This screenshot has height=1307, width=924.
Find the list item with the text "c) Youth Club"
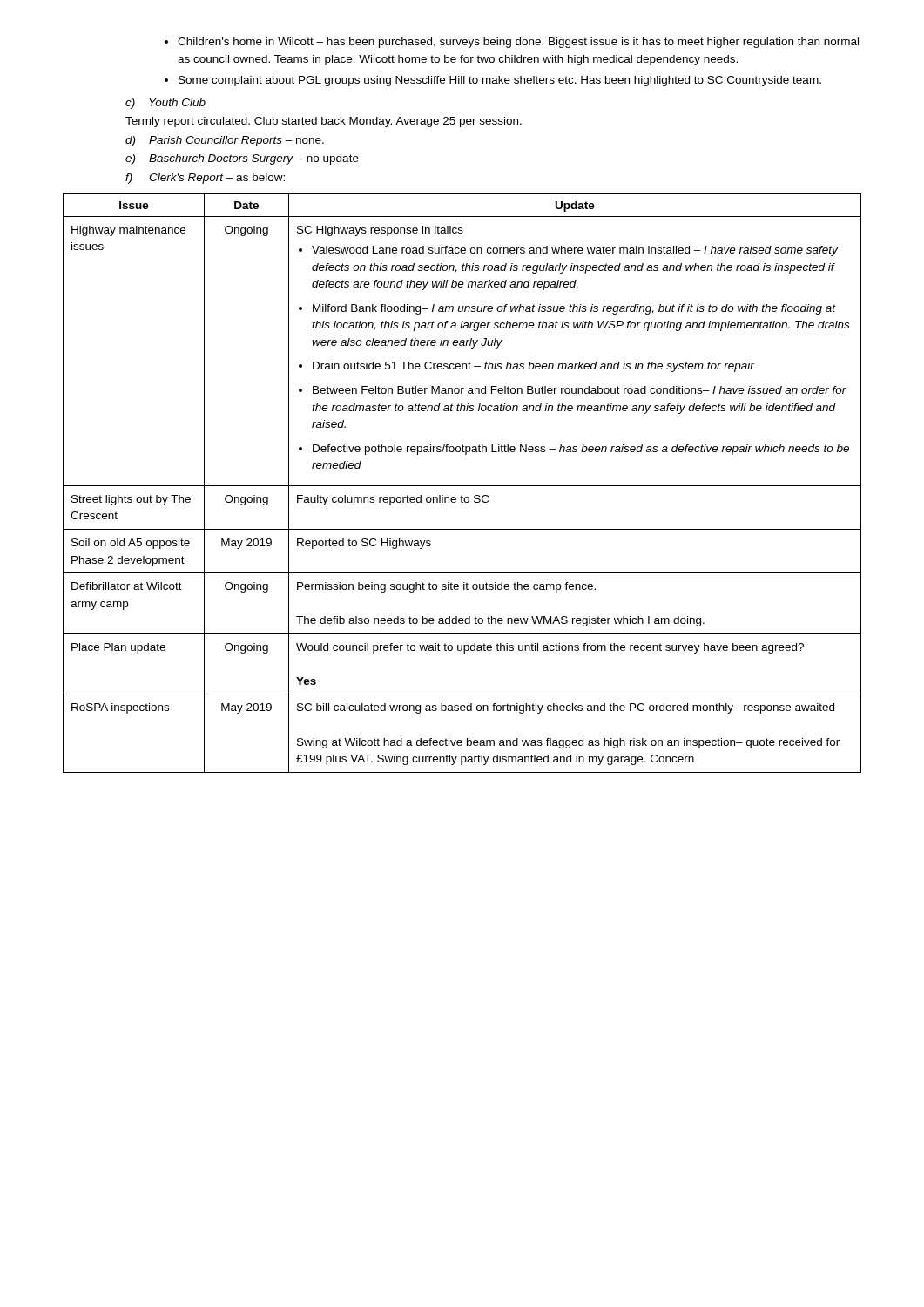click(x=165, y=102)
